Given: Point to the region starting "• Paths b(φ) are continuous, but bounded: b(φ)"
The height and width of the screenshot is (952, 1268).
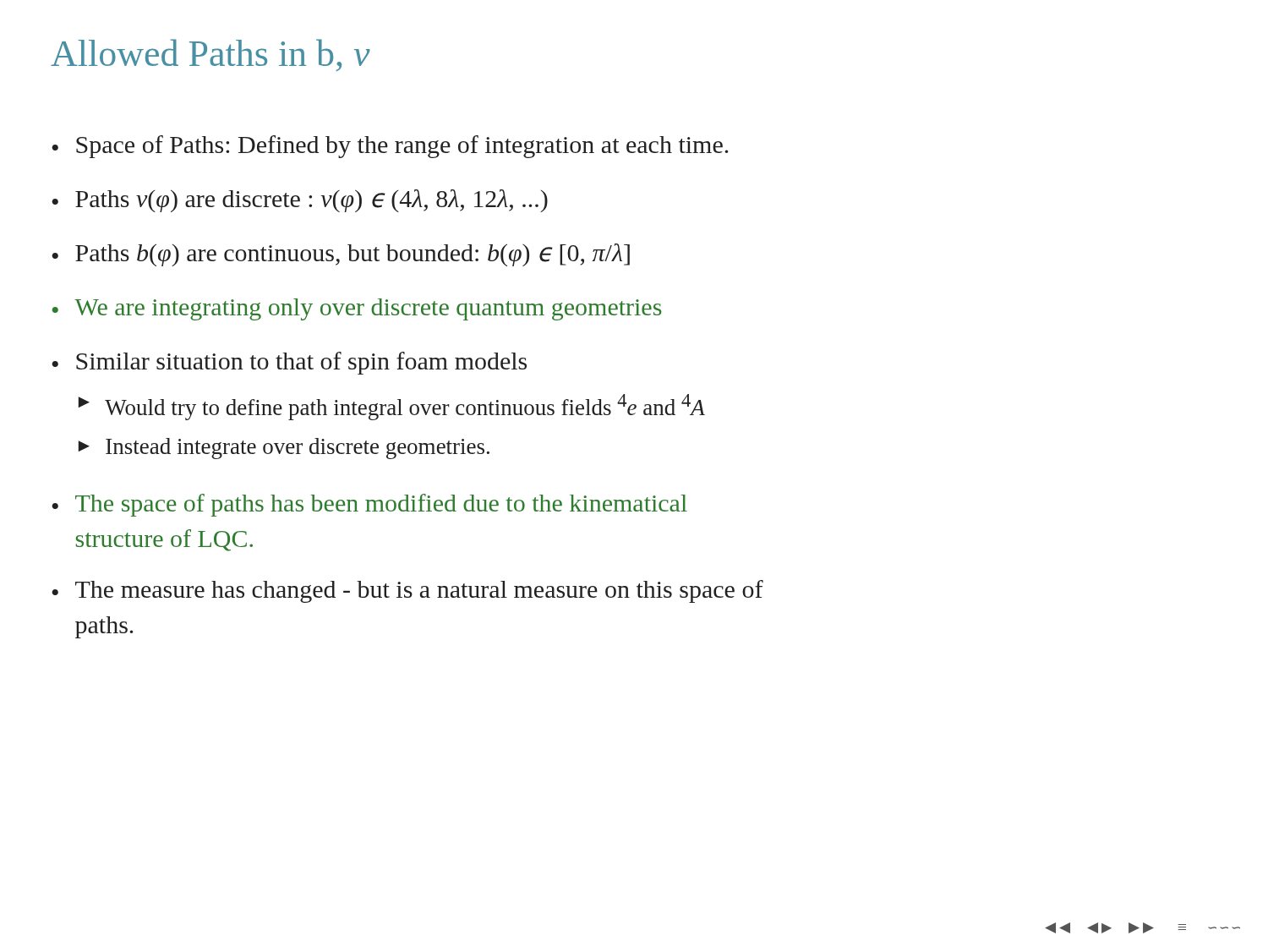Looking at the screenshot, I should tap(634, 254).
